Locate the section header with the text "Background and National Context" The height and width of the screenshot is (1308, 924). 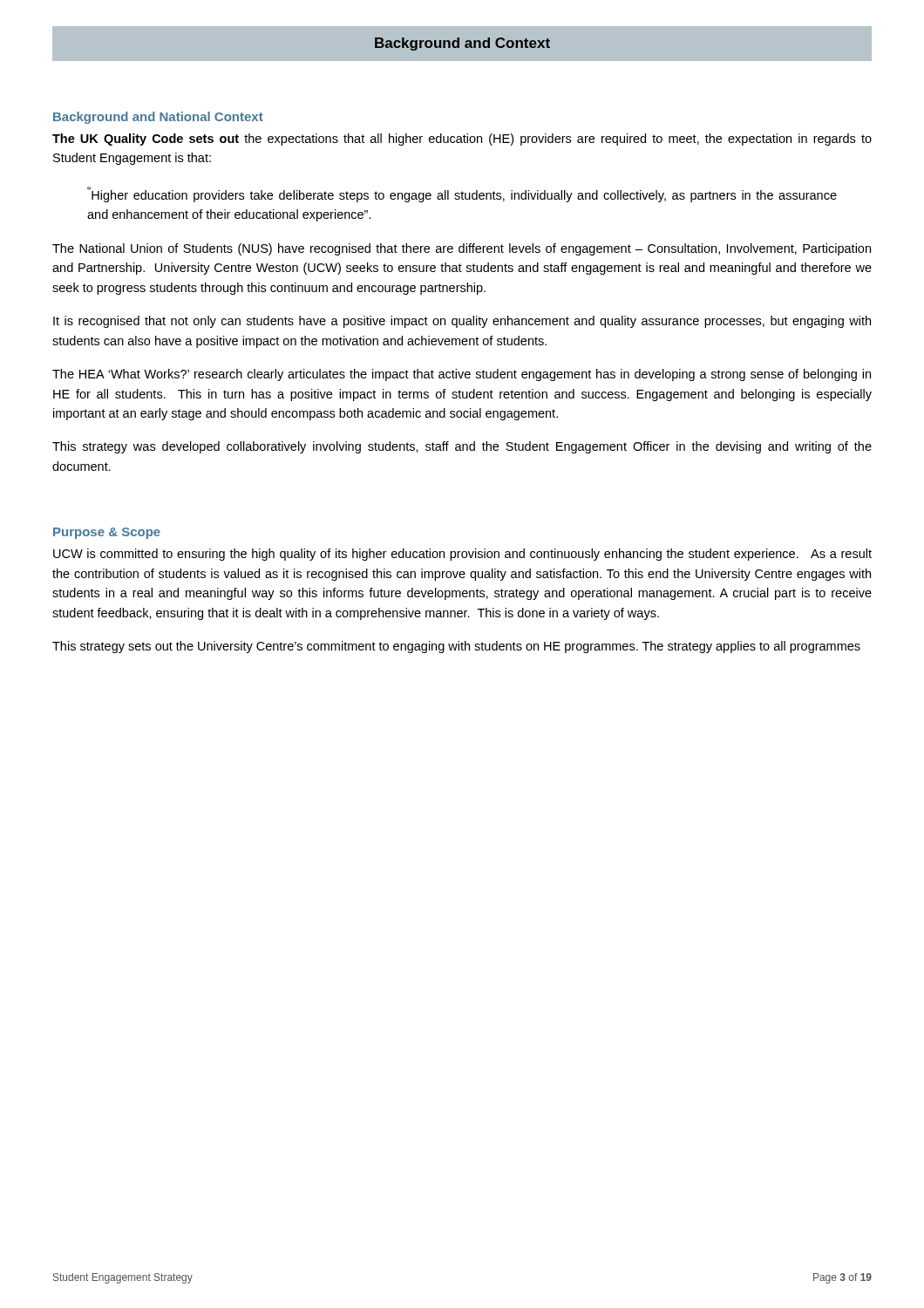pyautogui.click(x=158, y=116)
